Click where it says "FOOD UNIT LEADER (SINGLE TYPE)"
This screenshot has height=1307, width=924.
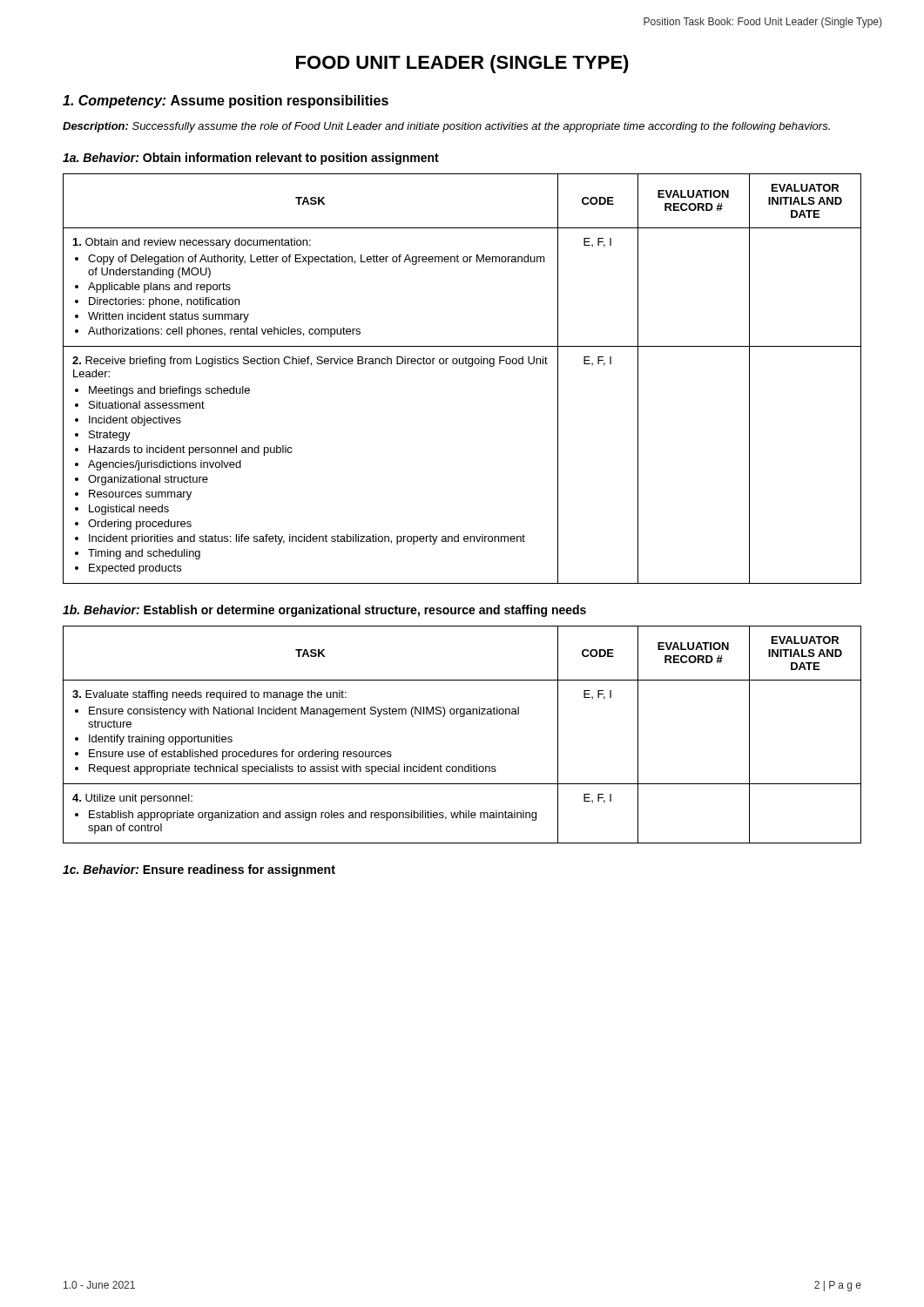pos(462,62)
